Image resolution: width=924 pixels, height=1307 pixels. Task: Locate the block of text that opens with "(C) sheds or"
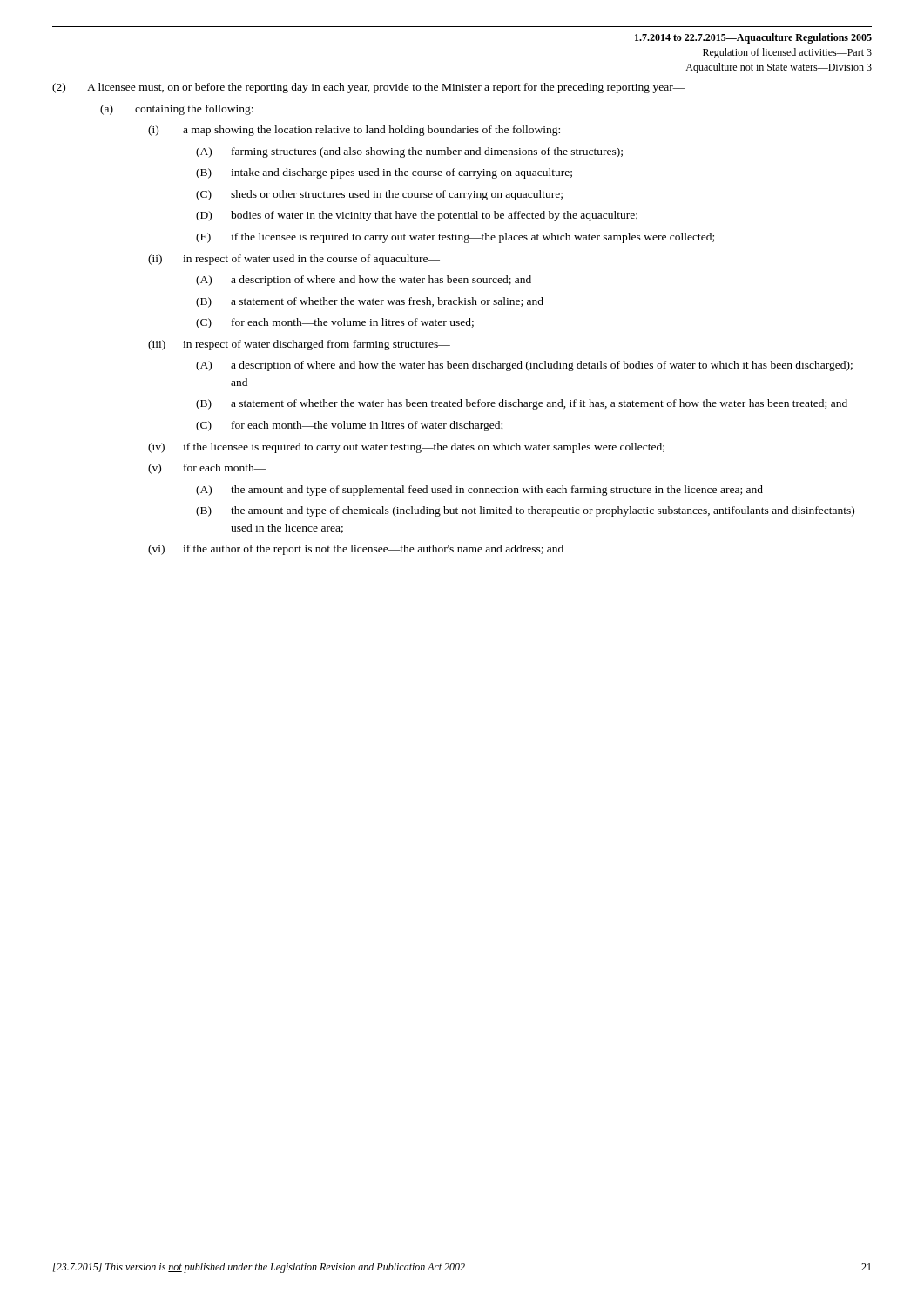tap(462, 194)
